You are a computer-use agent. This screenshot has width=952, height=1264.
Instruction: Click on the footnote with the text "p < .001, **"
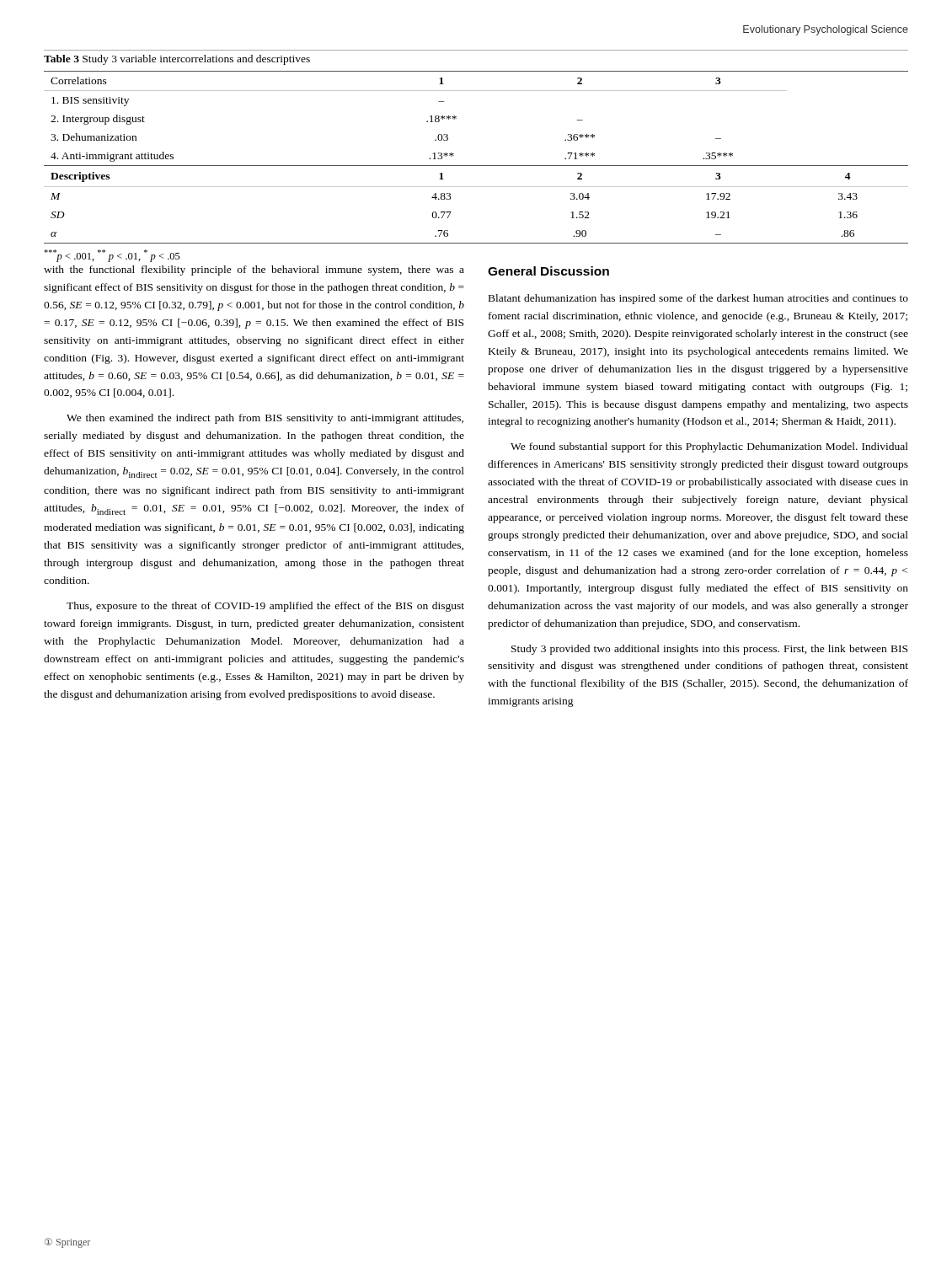112,255
